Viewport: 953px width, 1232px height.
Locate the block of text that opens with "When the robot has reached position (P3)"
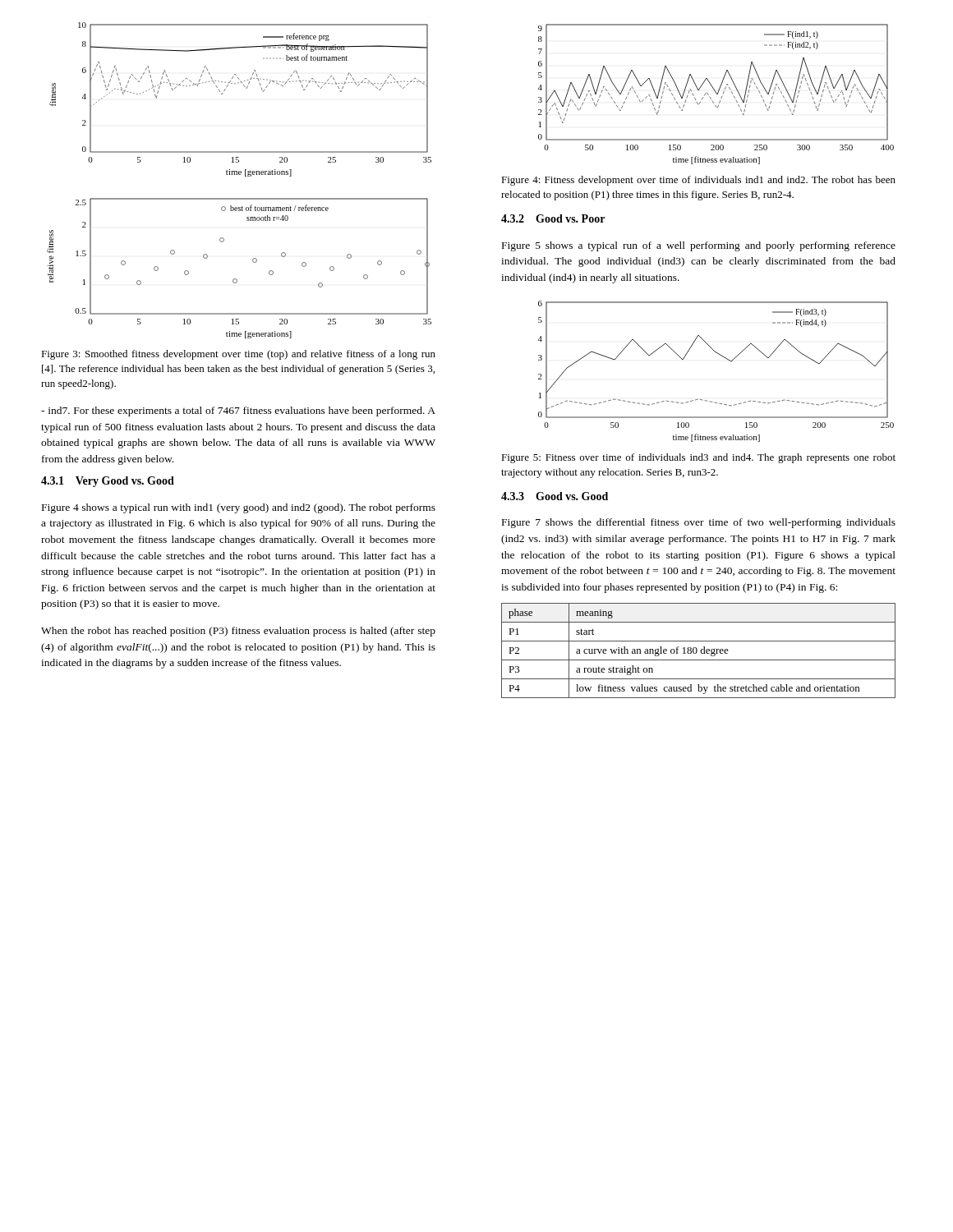(x=238, y=647)
